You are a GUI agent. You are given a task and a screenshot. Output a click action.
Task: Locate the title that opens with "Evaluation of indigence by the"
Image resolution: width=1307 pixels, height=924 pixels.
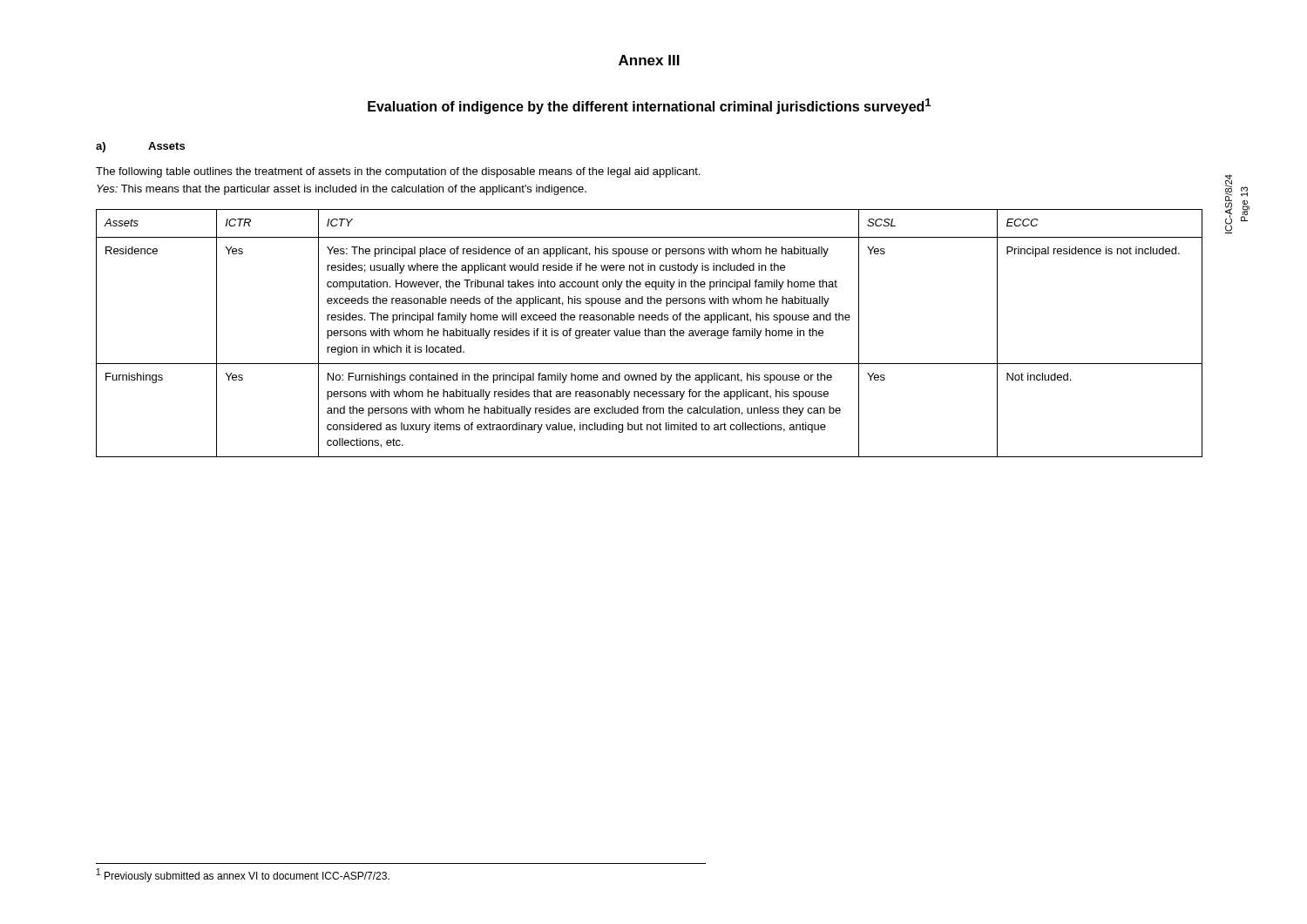(649, 105)
